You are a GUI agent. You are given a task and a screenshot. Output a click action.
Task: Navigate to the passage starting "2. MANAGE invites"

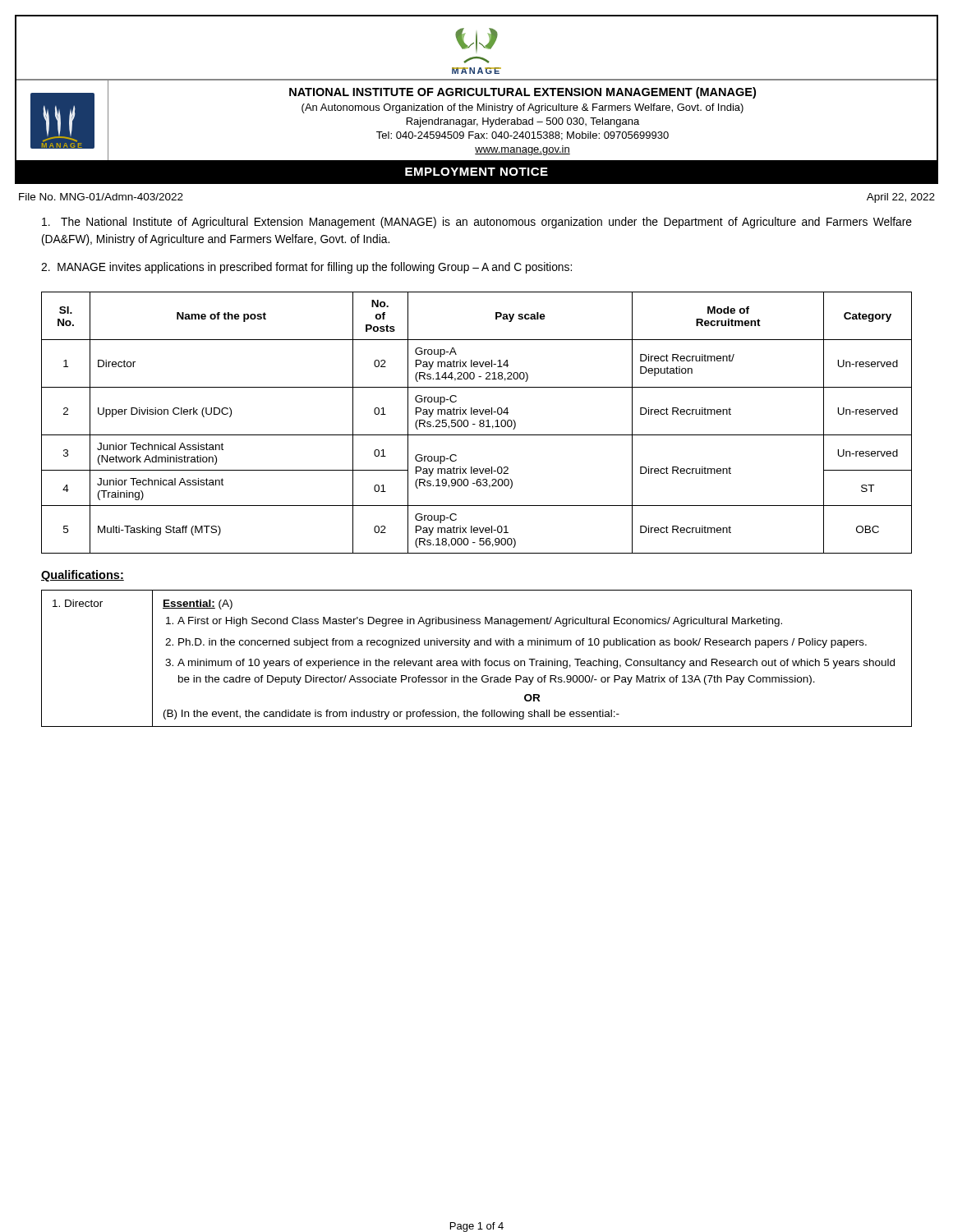pyautogui.click(x=307, y=268)
